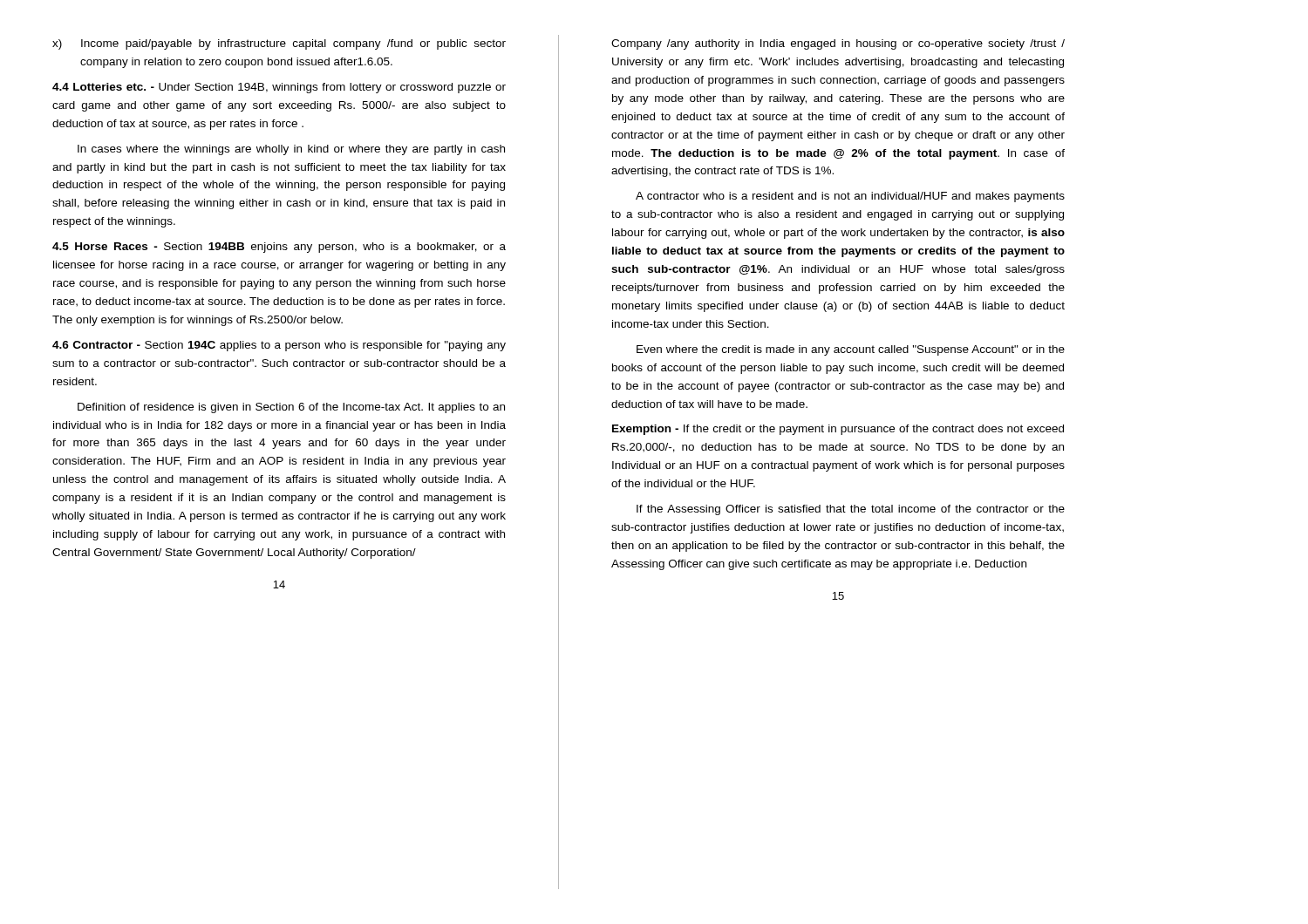
Task: Locate the list item with the text "x) Income paid/payable by"
Action: pyautogui.click(x=279, y=53)
